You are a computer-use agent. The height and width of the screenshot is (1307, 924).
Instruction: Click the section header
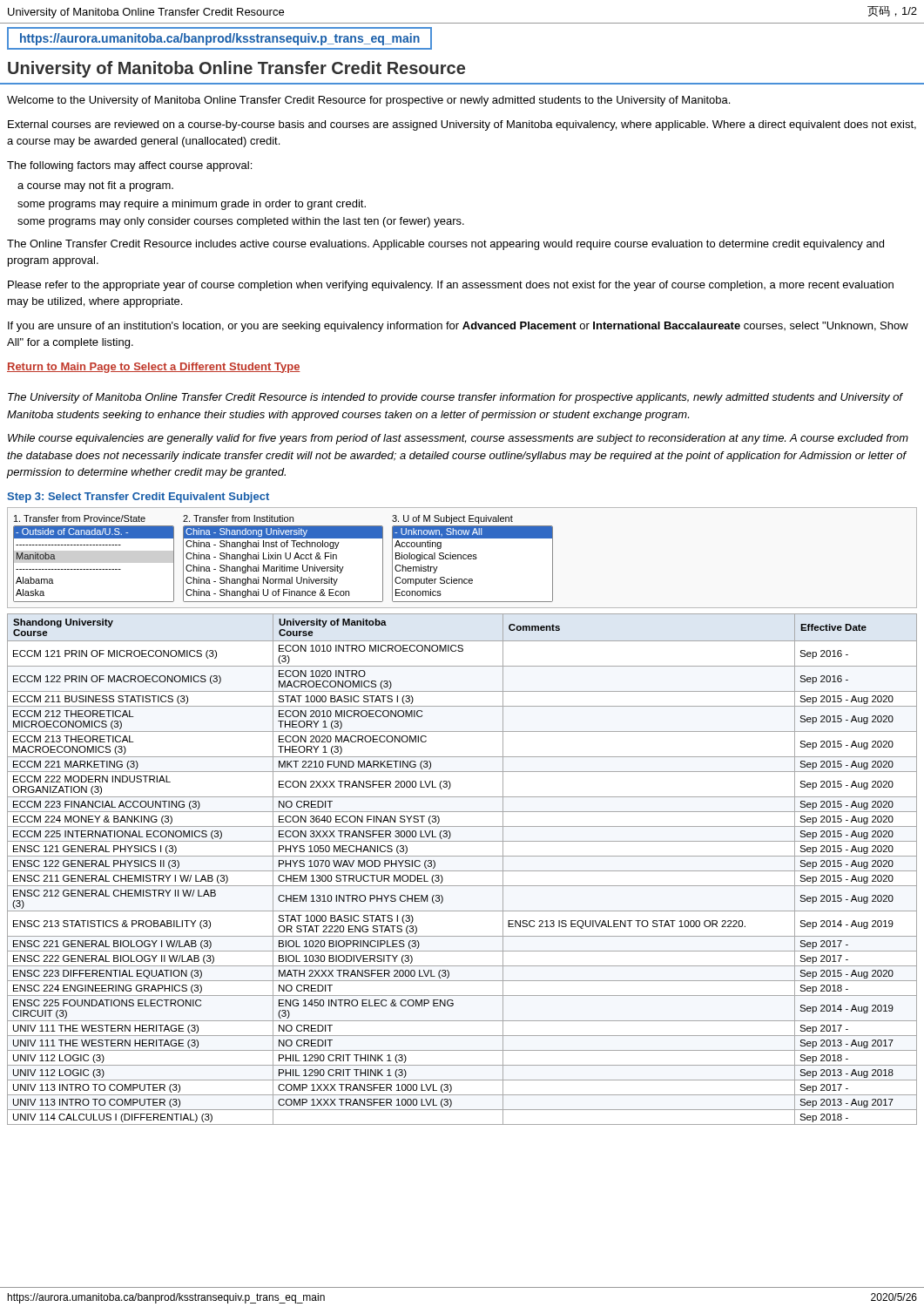(138, 496)
